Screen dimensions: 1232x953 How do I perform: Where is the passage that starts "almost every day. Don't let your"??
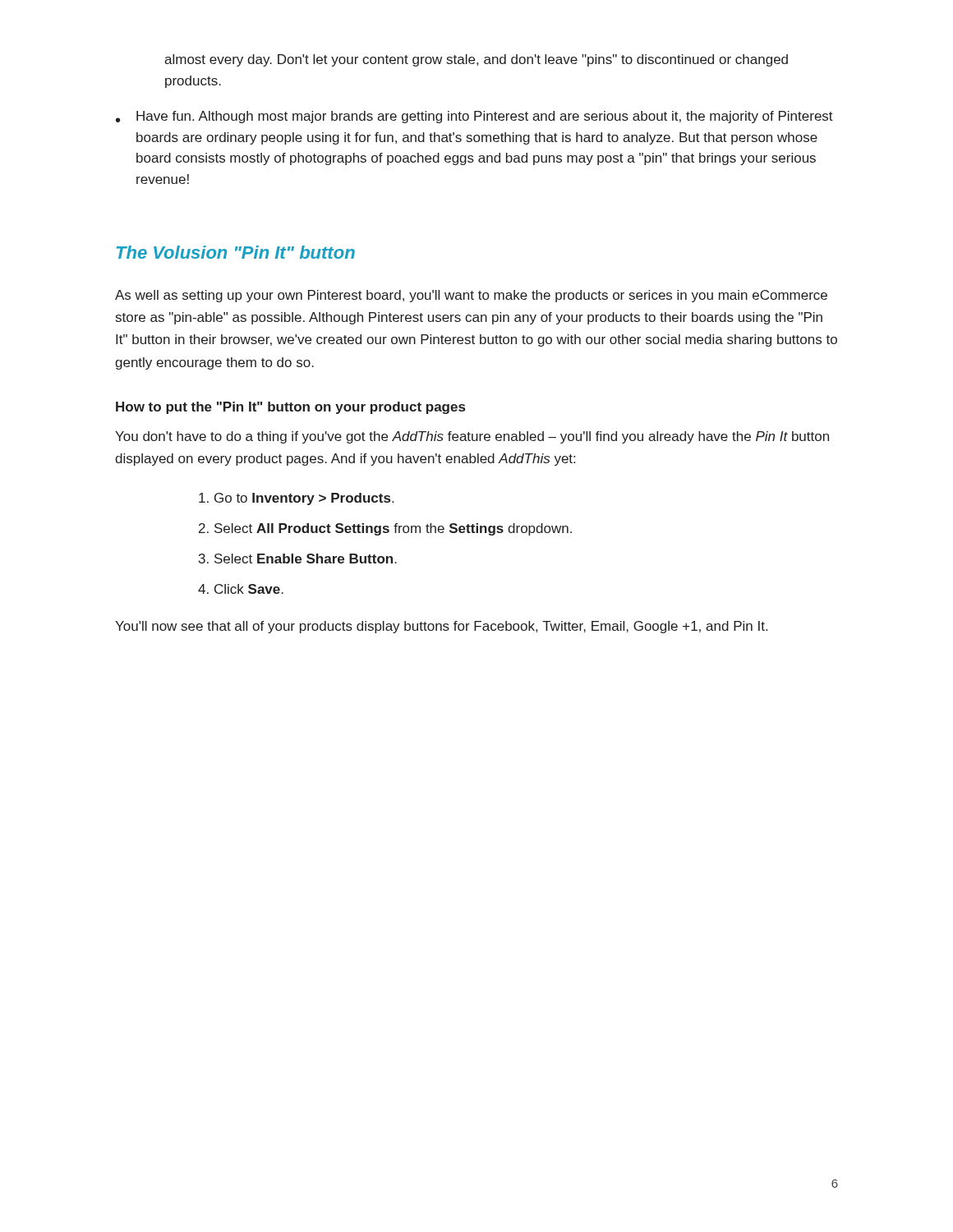coord(477,70)
